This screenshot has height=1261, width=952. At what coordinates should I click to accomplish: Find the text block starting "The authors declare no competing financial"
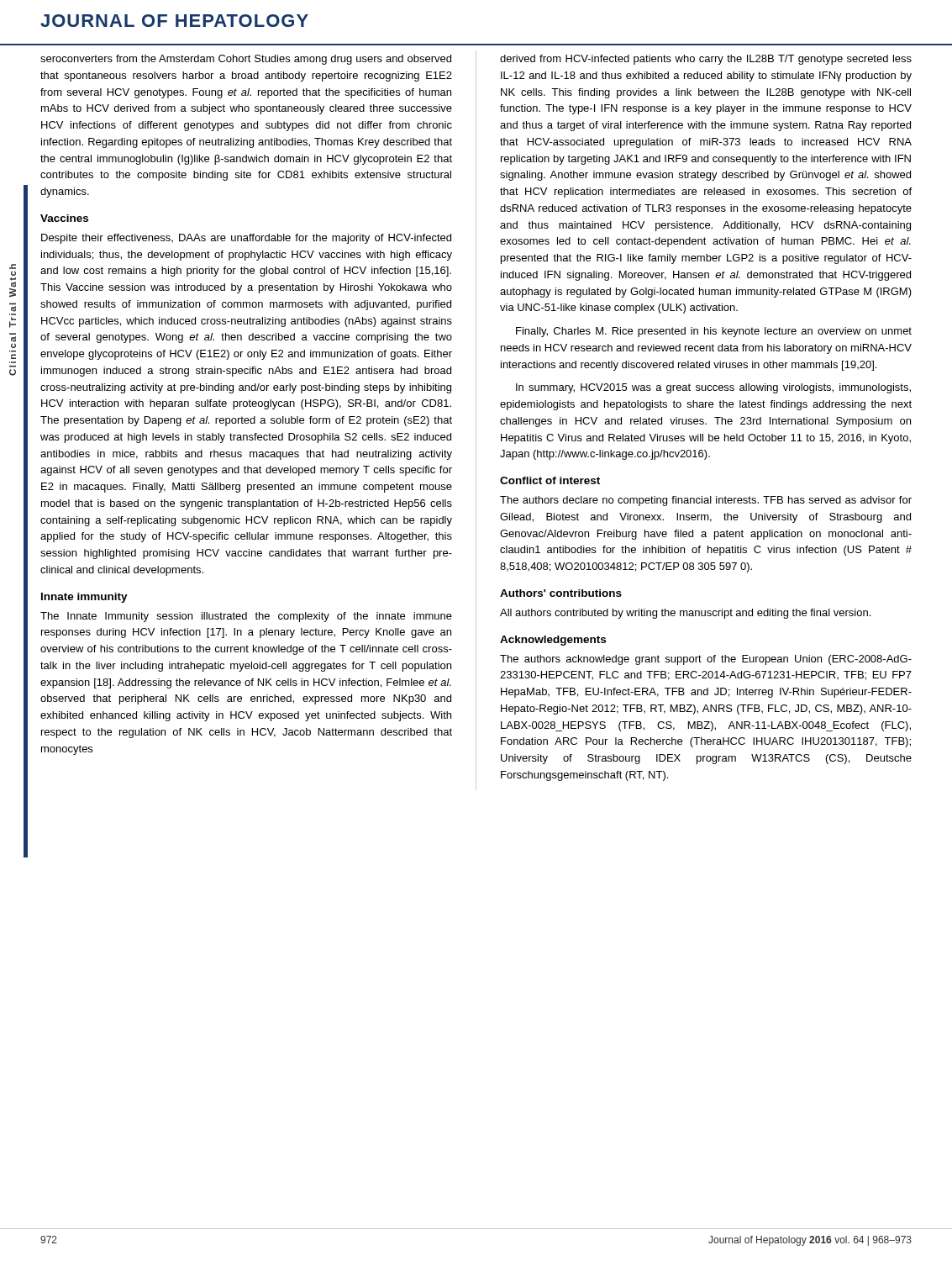[706, 533]
